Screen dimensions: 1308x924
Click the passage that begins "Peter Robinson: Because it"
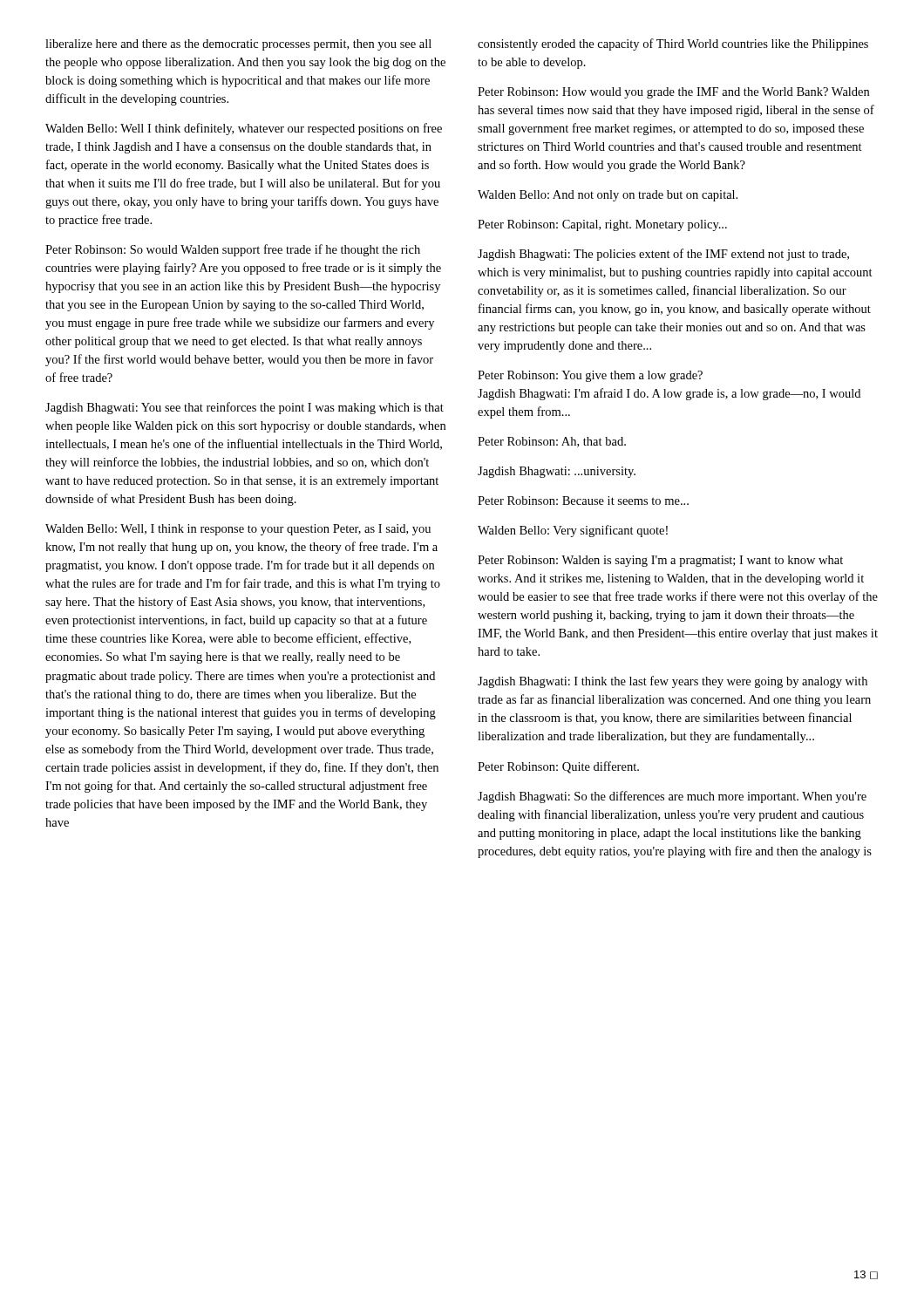point(678,501)
